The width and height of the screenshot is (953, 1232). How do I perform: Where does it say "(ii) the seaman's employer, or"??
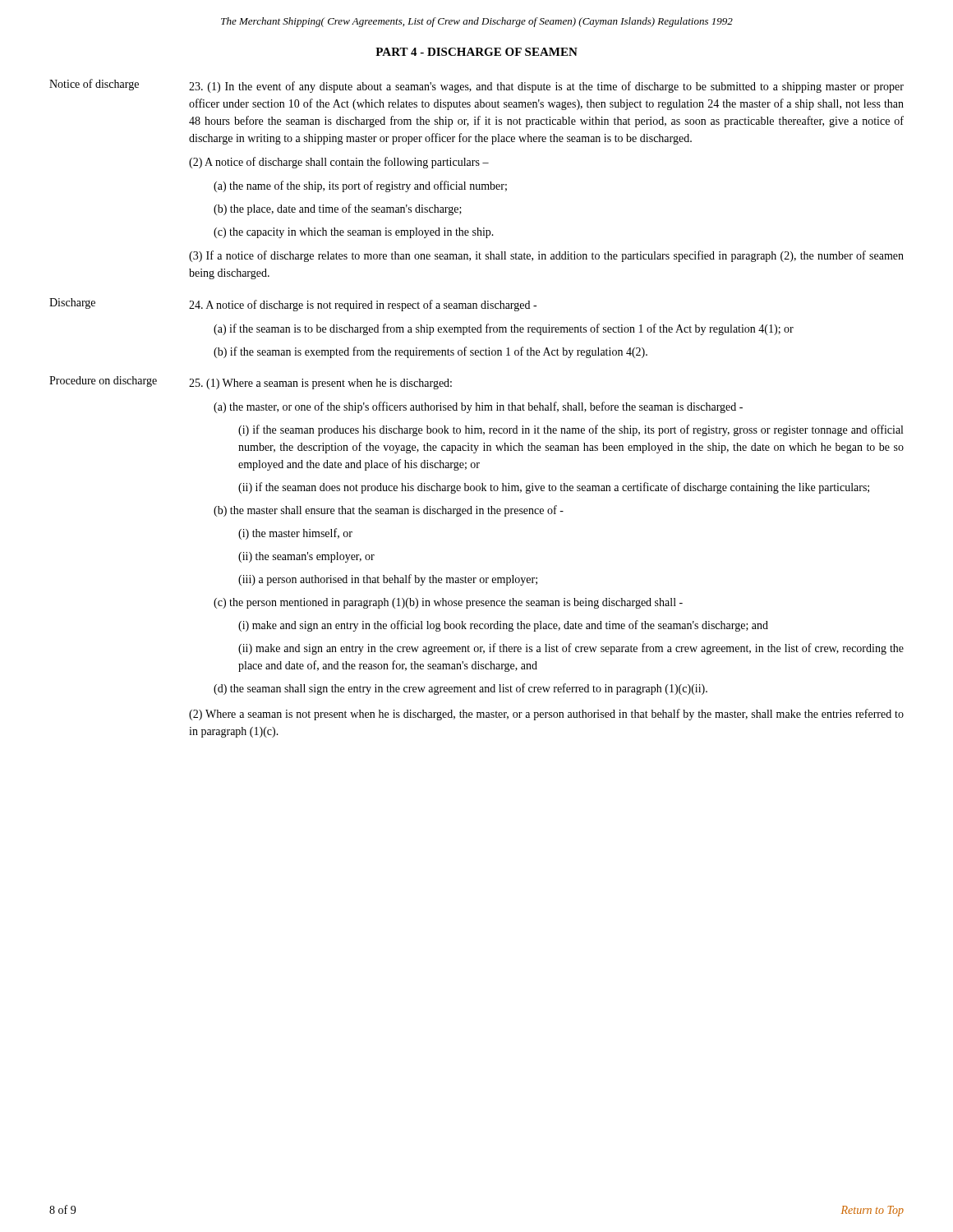tap(306, 556)
